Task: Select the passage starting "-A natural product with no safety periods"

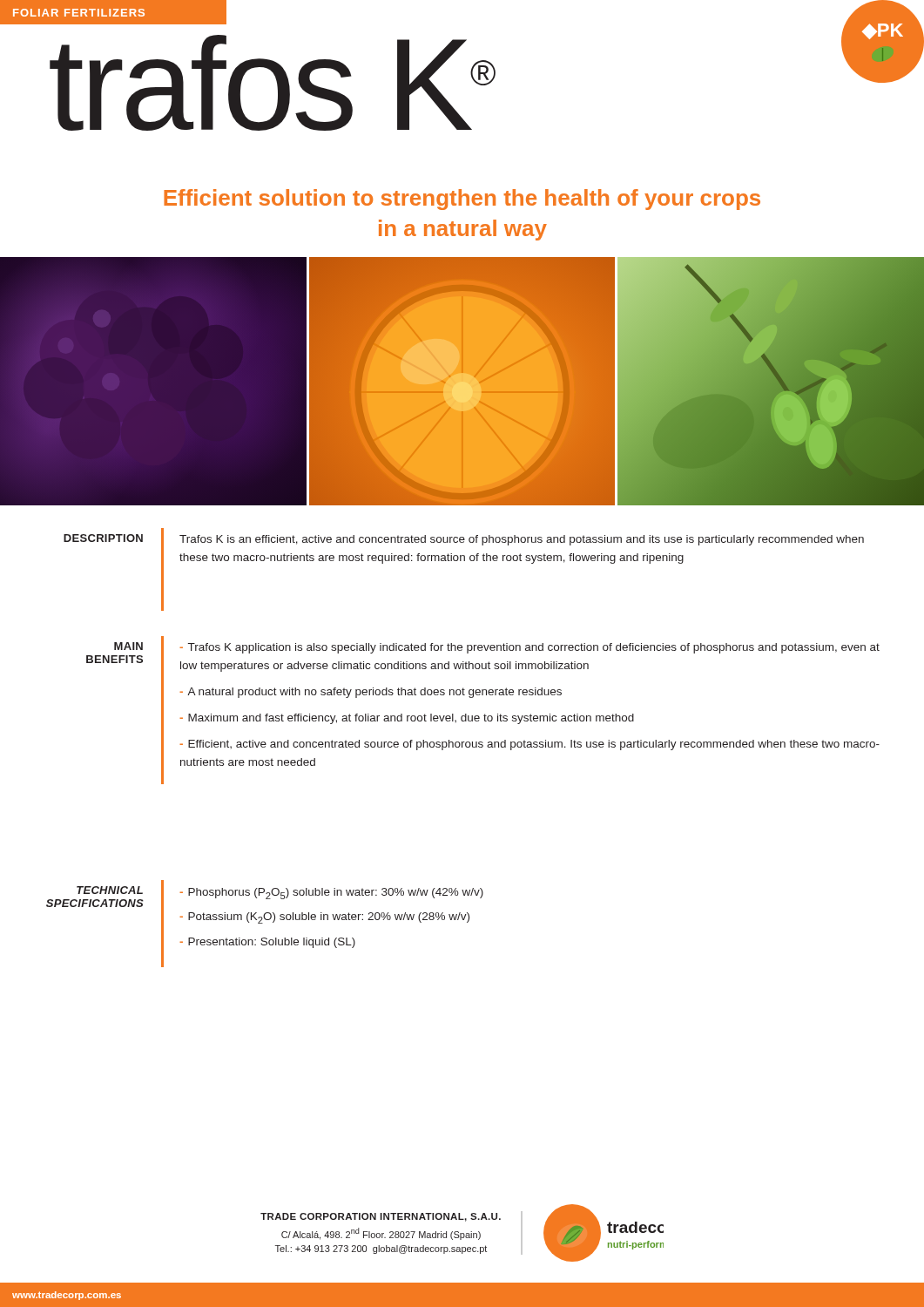Action: click(371, 691)
